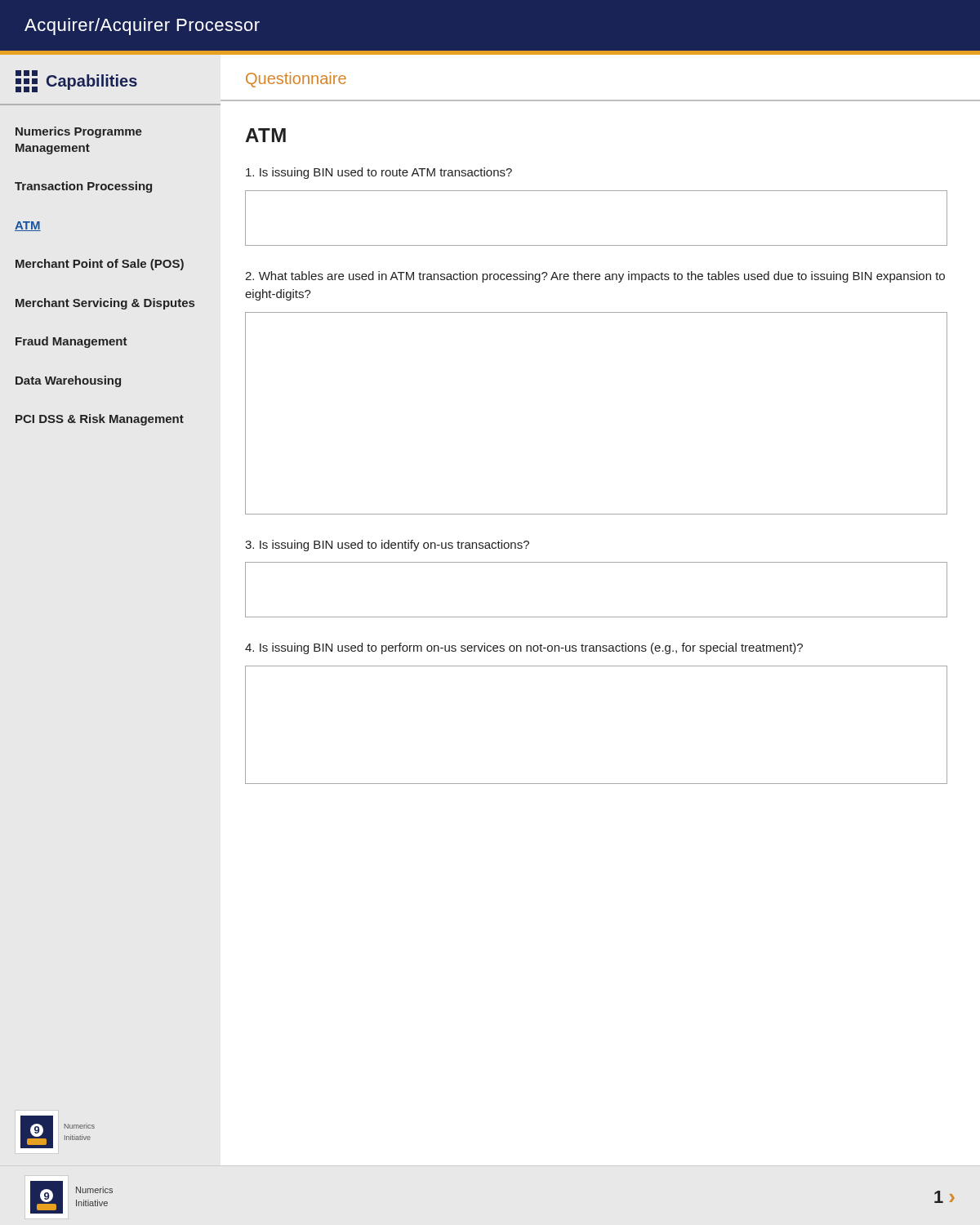Find the element starting "Fraud Management"

click(x=71, y=341)
